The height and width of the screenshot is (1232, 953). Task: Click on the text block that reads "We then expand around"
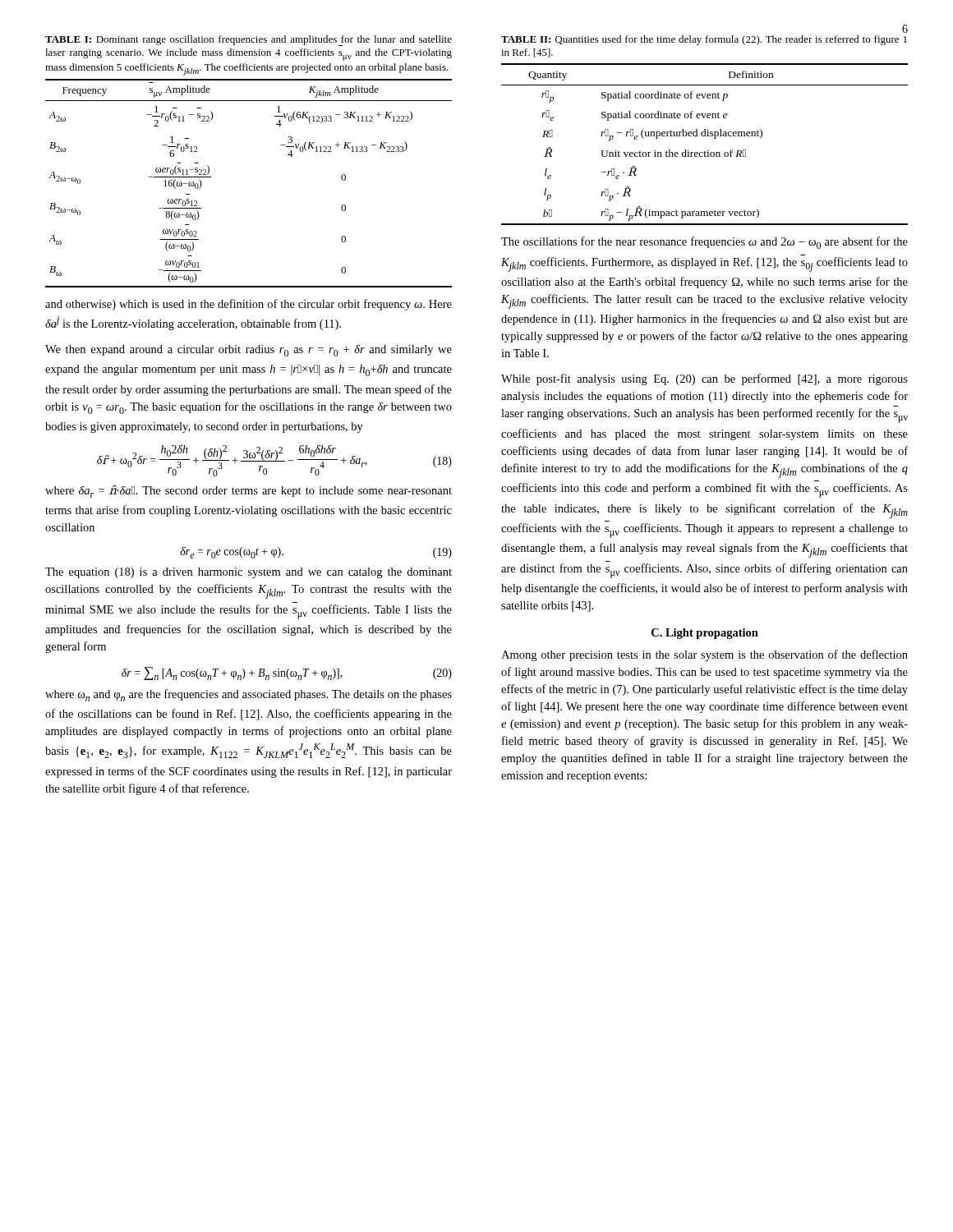248,388
